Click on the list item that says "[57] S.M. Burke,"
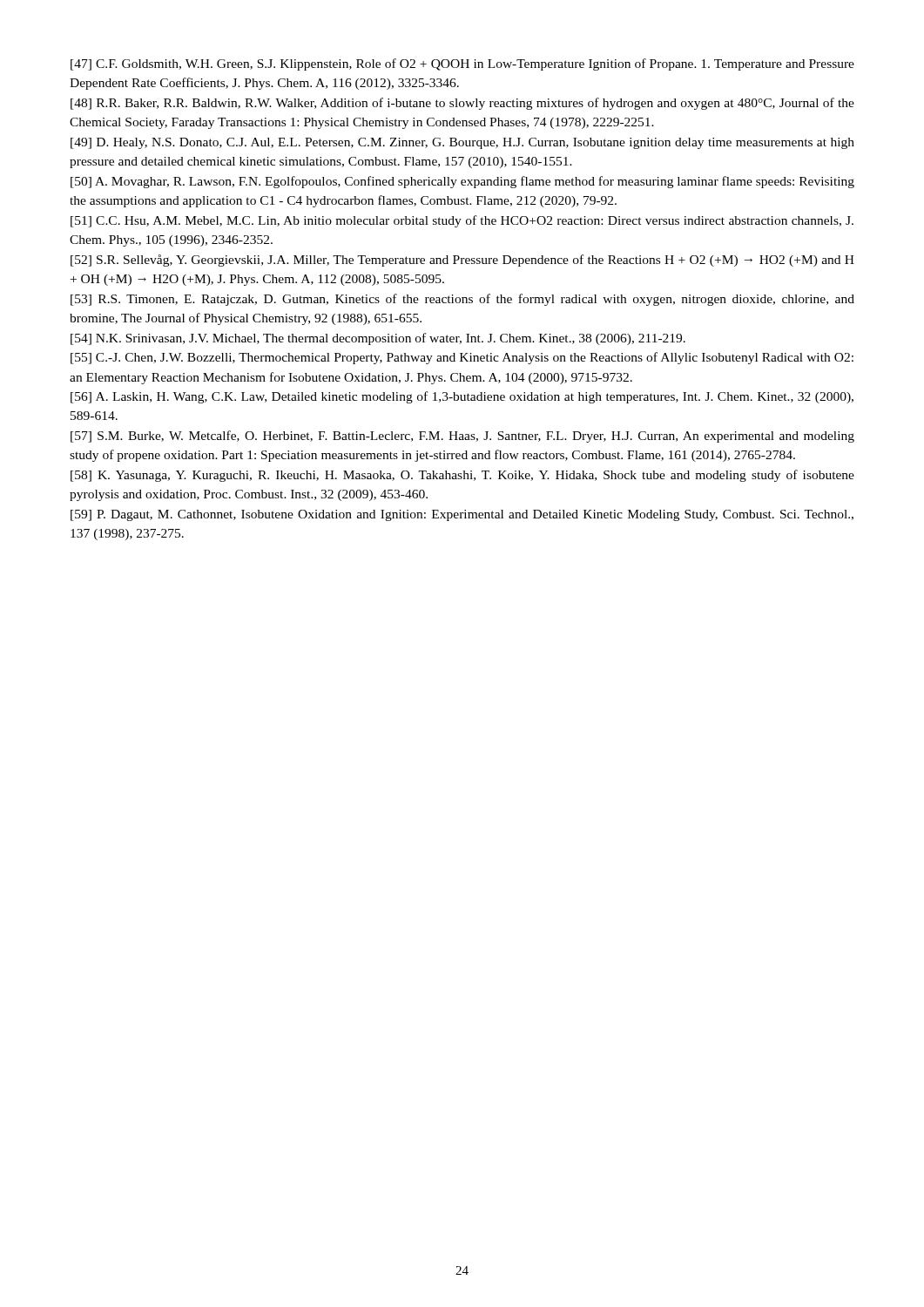Viewport: 924px width, 1307px height. pyautogui.click(x=462, y=445)
